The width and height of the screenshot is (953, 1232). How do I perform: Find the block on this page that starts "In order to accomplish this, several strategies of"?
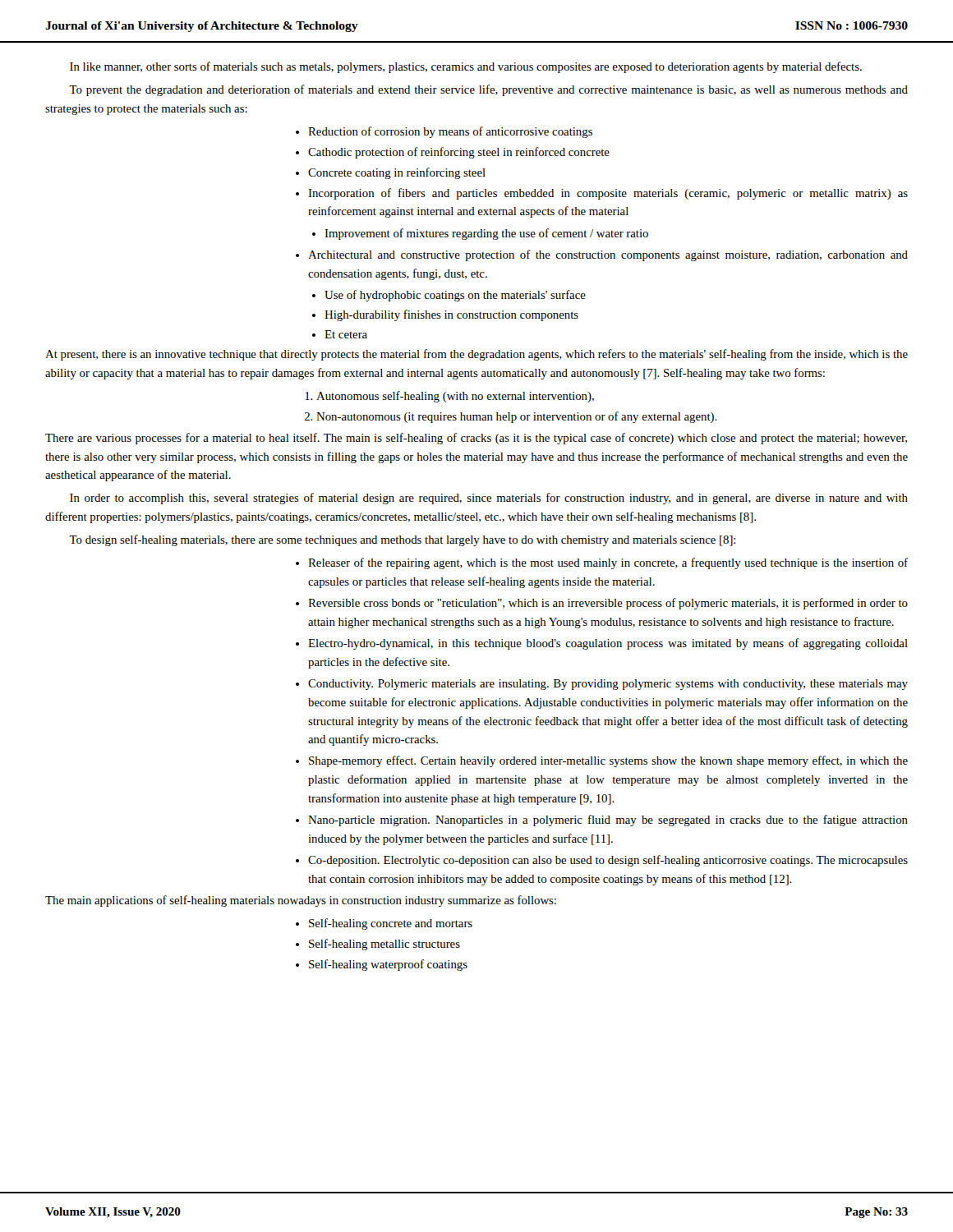(x=476, y=508)
